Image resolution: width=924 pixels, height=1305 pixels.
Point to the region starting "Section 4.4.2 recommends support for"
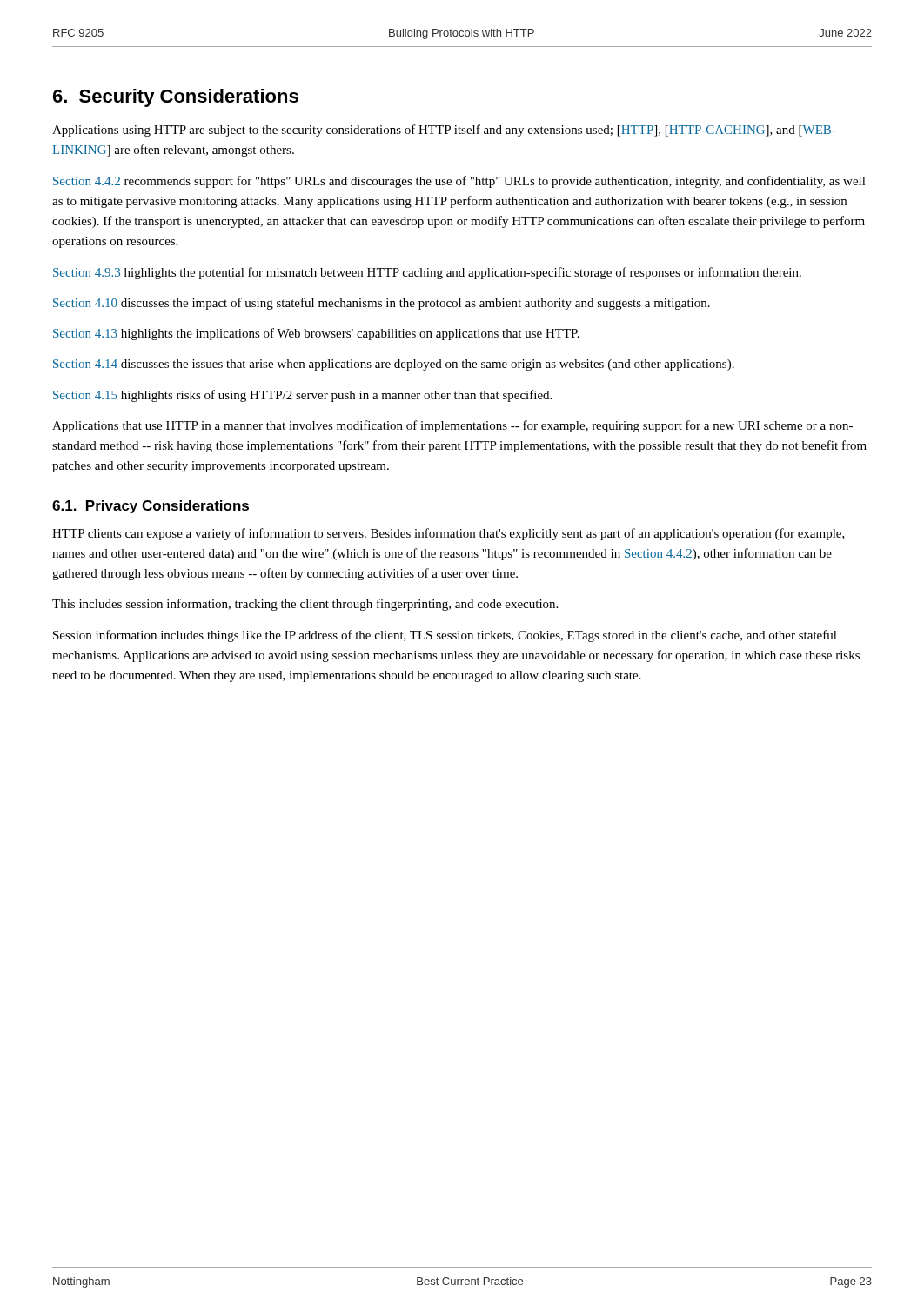462,211
